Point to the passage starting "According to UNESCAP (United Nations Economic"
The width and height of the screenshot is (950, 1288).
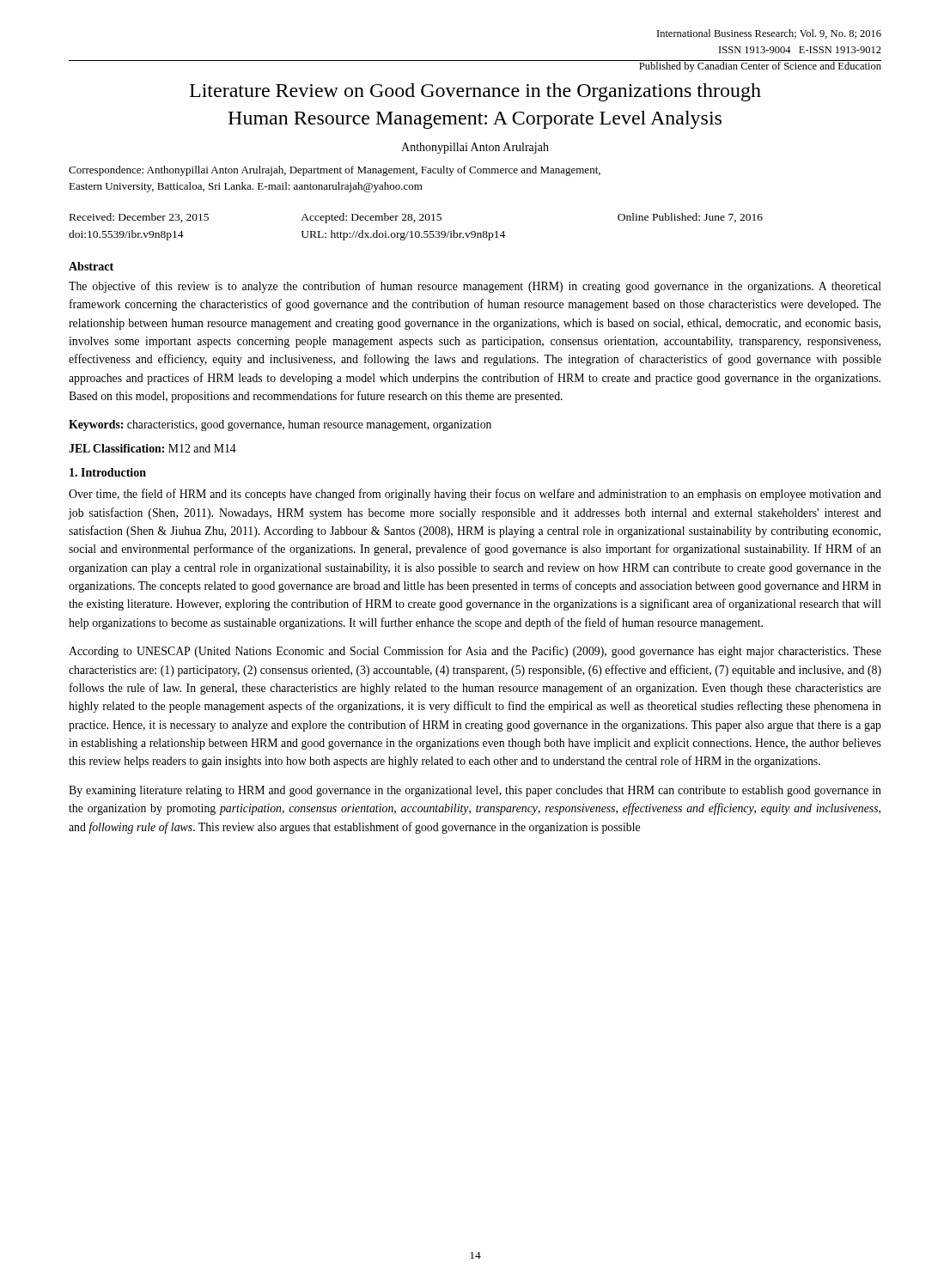pyautogui.click(x=475, y=707)
